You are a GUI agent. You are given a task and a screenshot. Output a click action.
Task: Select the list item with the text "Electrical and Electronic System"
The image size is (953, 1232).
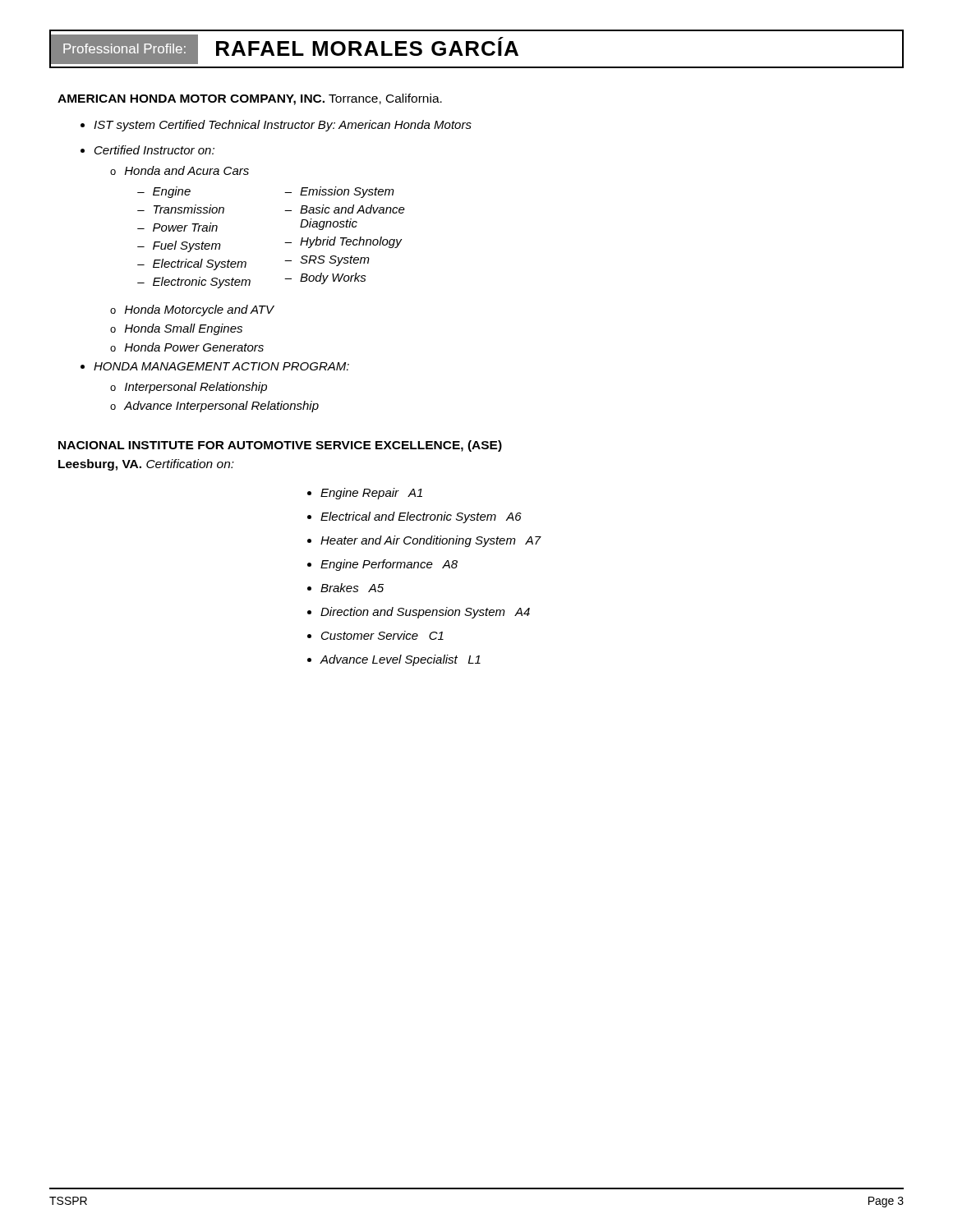click(x=421, y=516)
